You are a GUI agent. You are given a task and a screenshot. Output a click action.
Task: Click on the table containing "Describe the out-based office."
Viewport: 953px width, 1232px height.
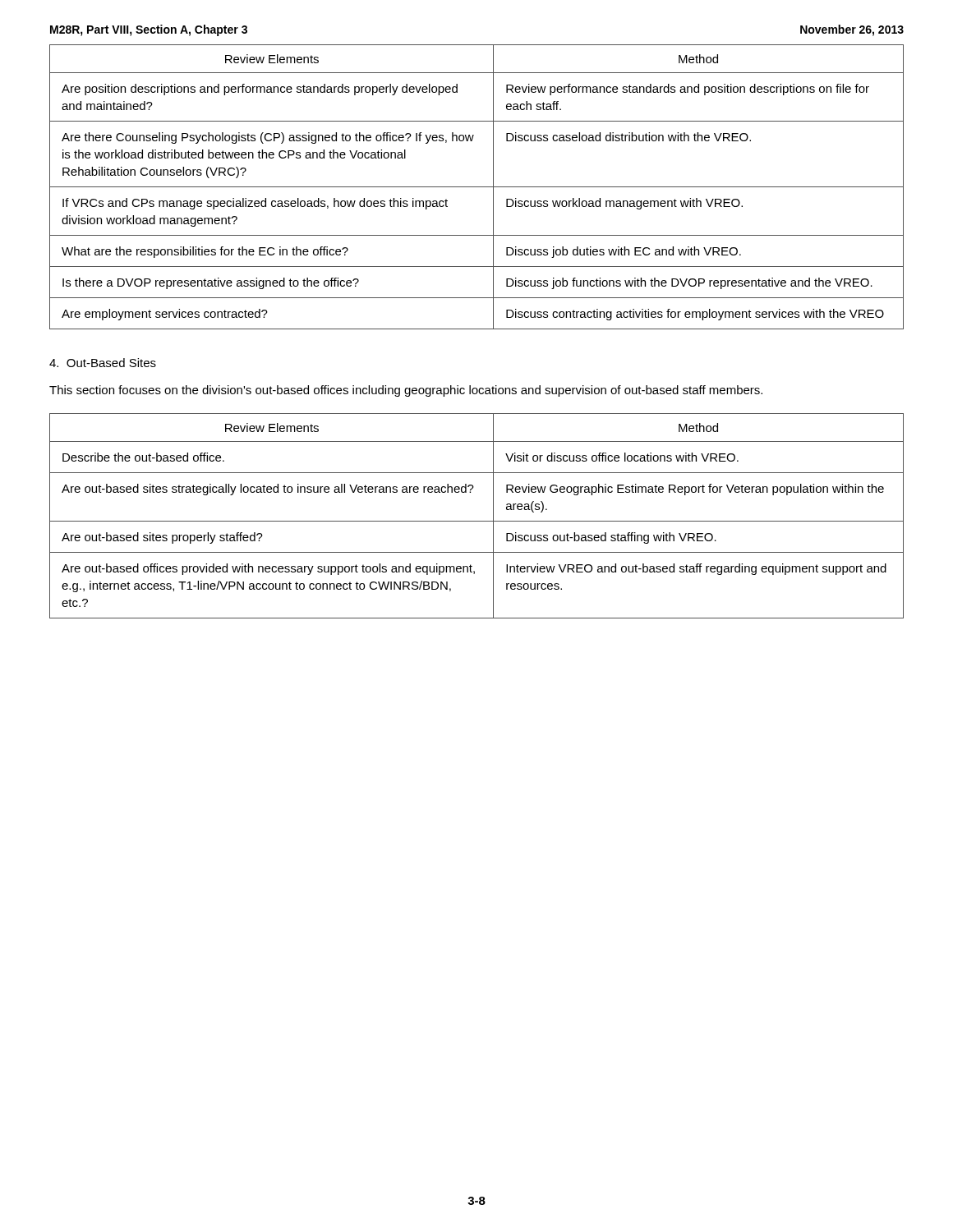(x=476, y=515)
